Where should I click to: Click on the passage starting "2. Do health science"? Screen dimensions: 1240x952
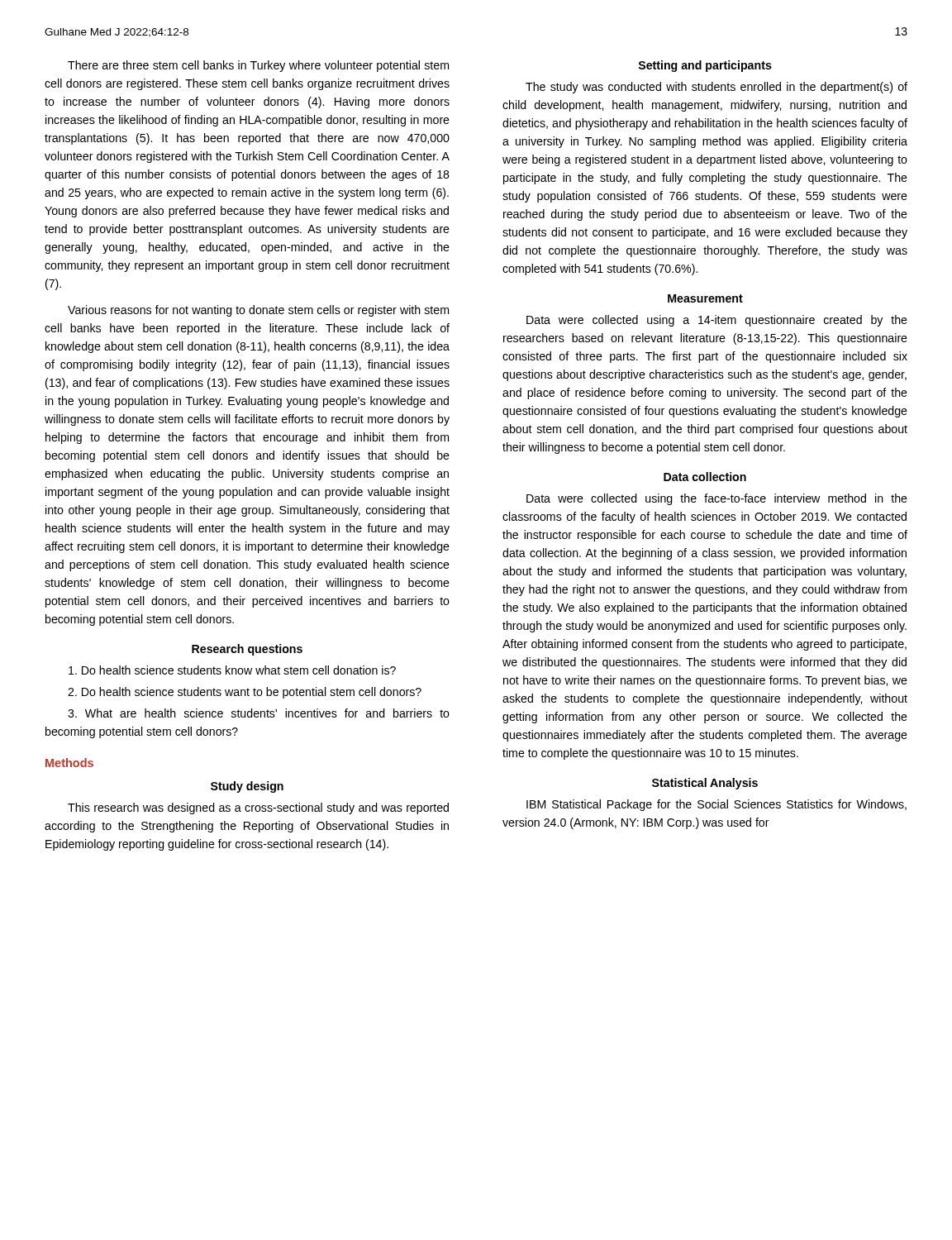pos(247,692)
